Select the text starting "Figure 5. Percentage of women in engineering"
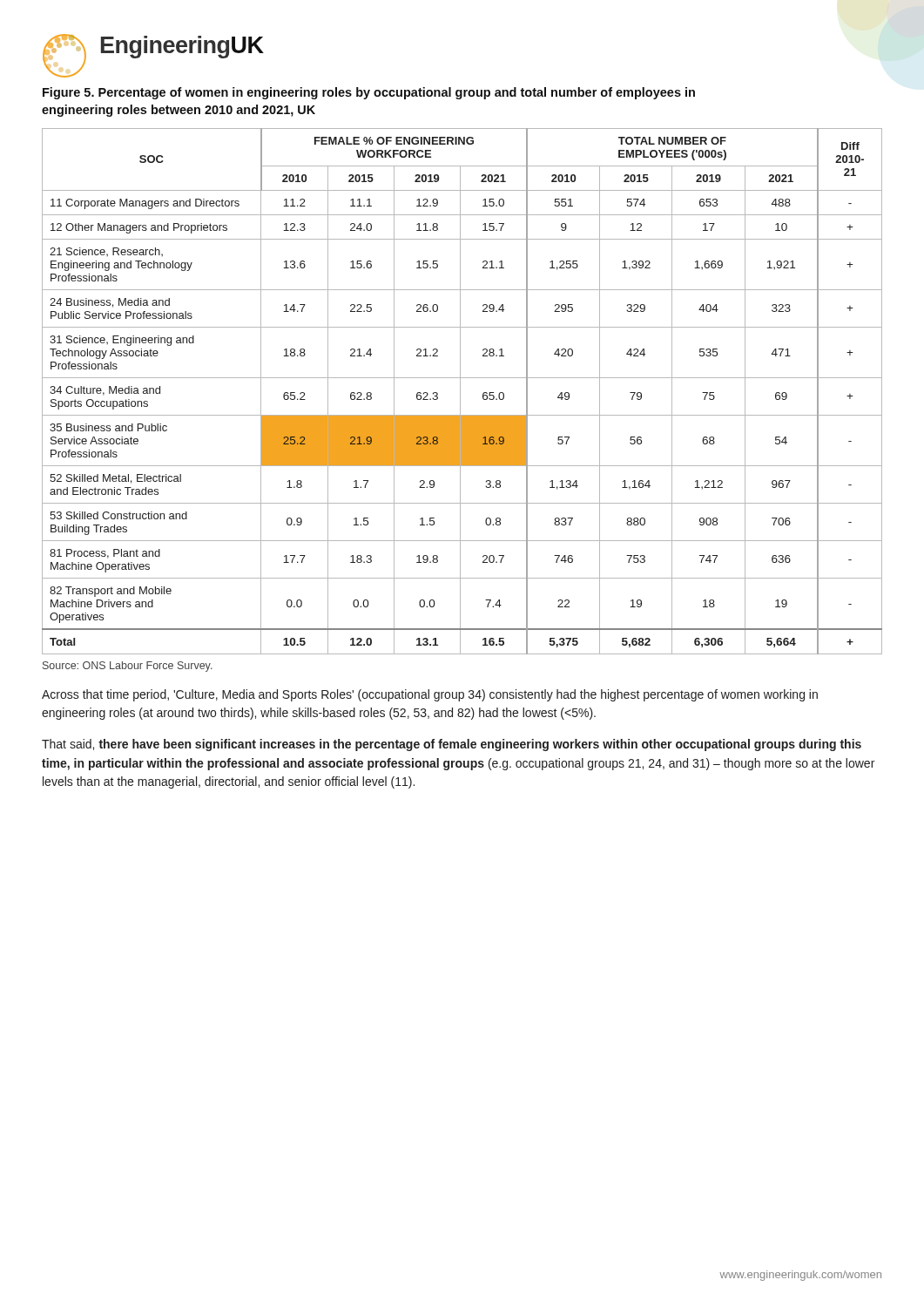 pyautogui.click(x=369, y=101)
